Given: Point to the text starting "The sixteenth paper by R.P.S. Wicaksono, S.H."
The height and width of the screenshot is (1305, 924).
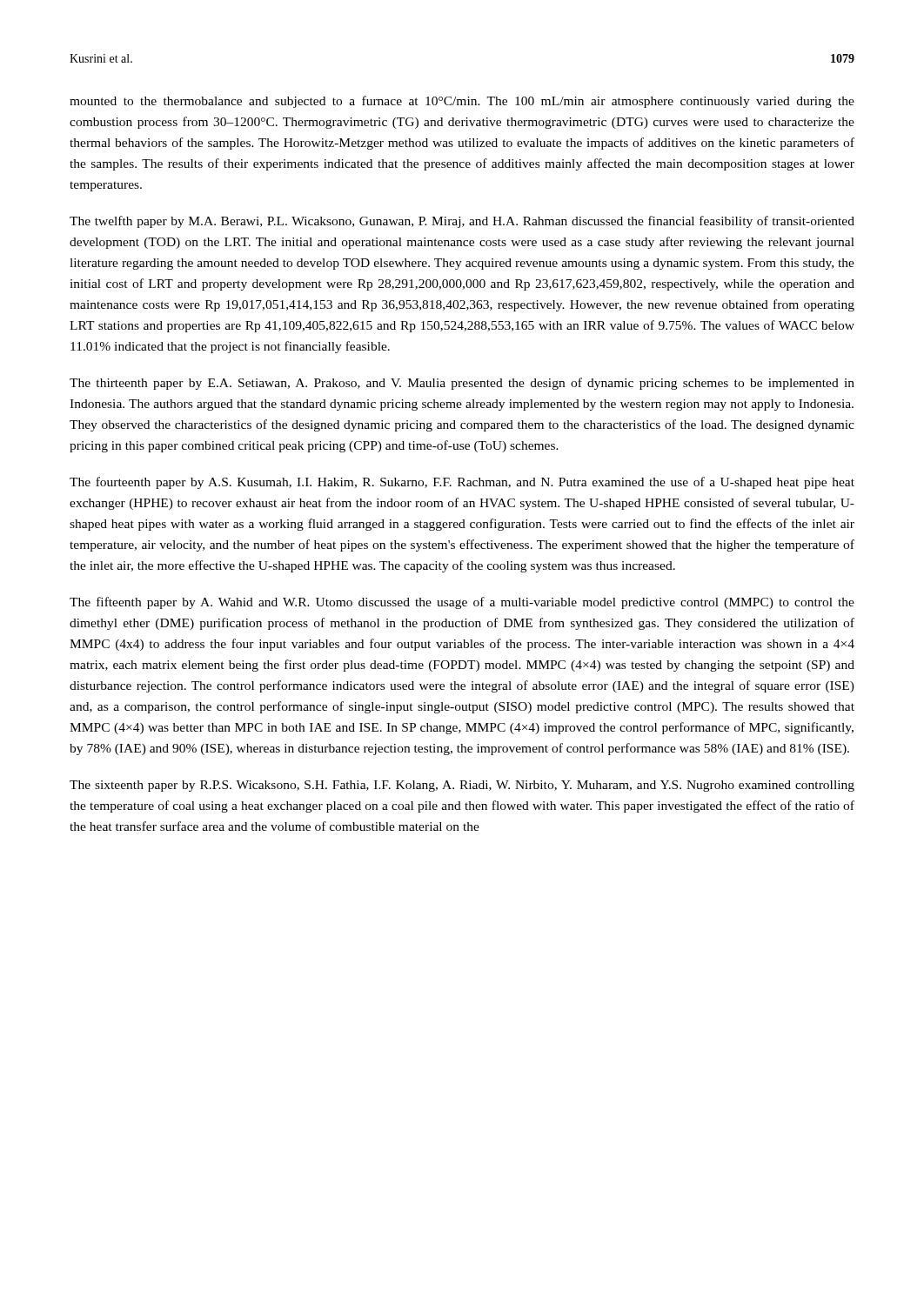Looking at the screenshot, I should point(462,806).
